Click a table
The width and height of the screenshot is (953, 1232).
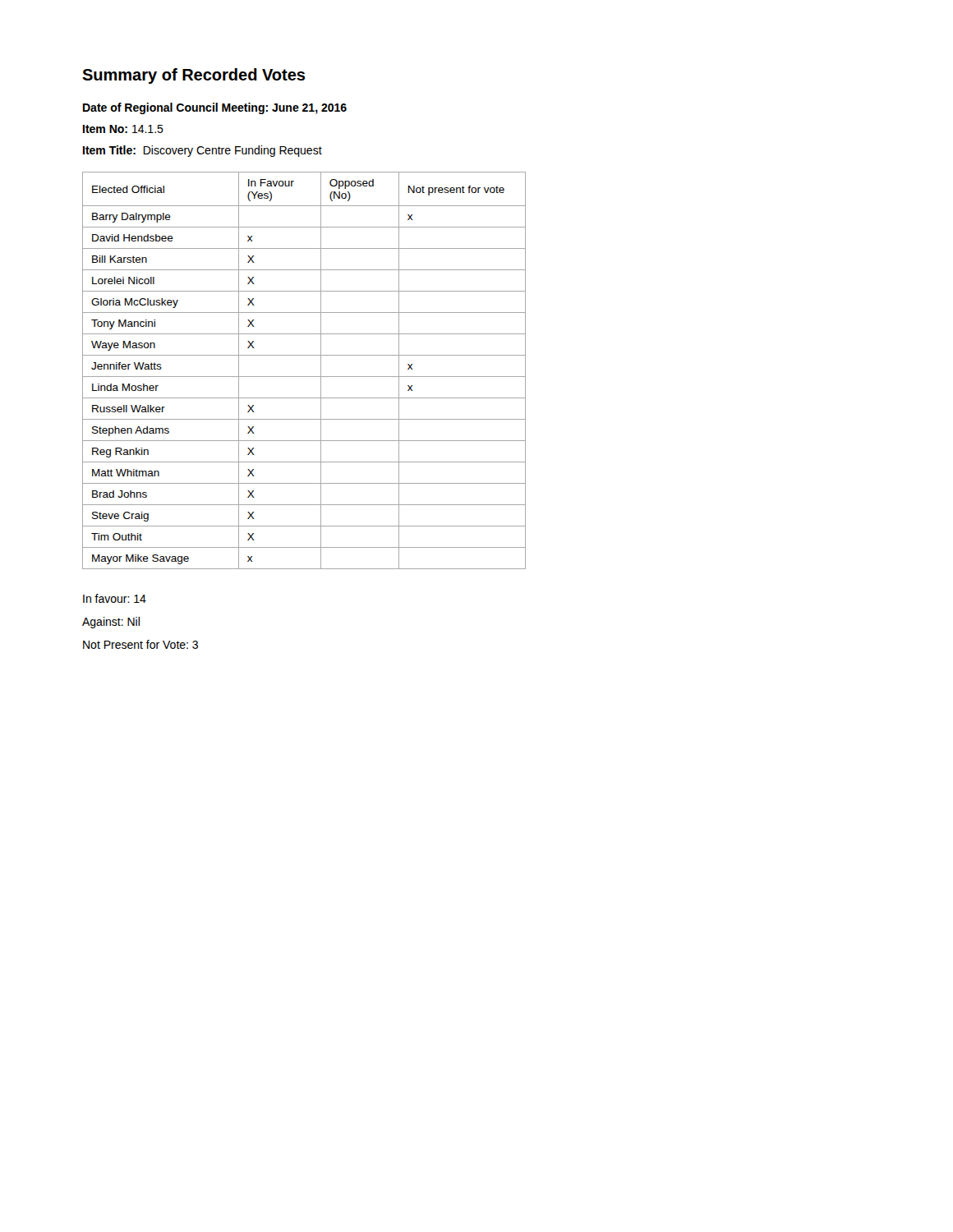[x=476, y=370]
